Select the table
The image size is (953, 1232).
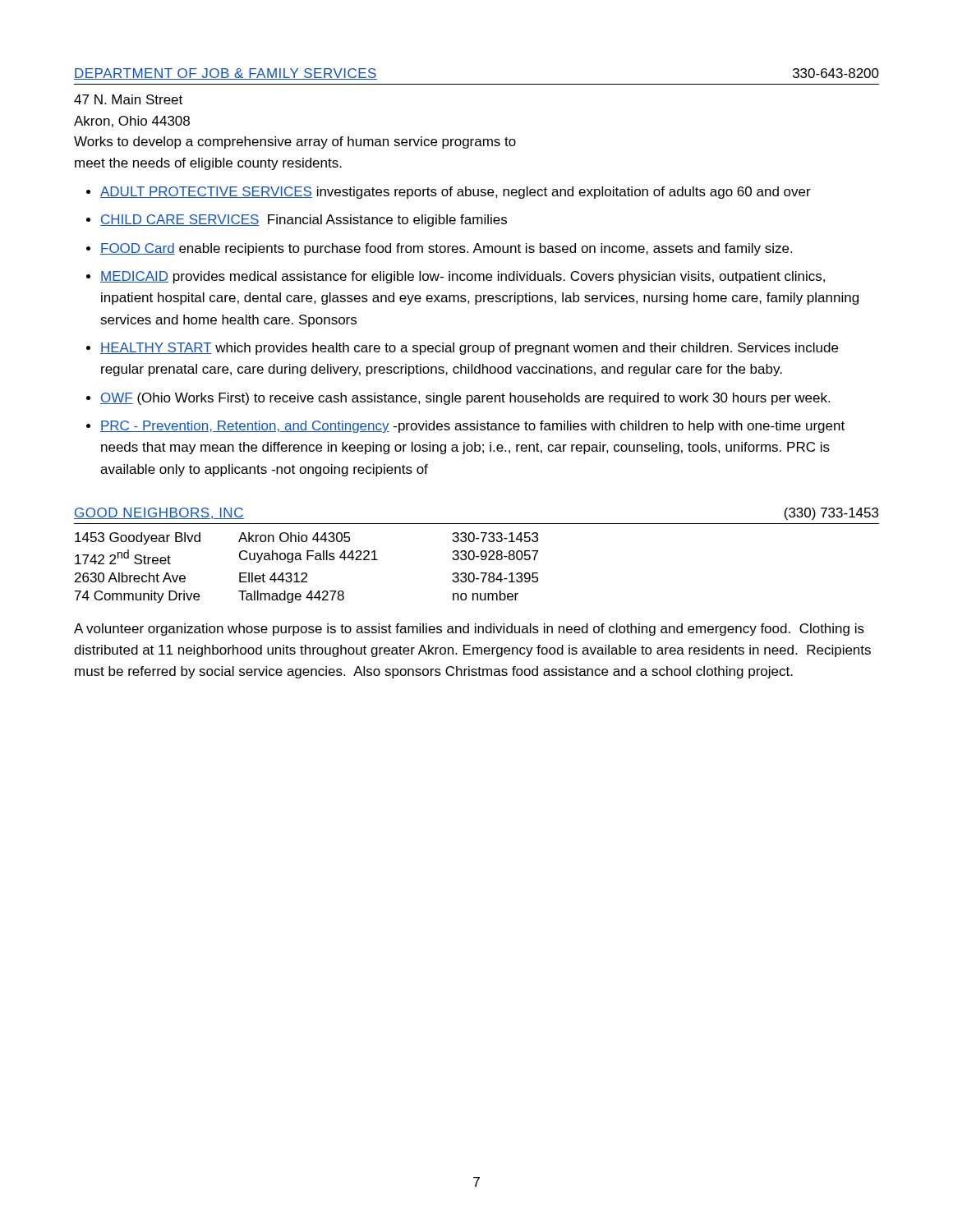click(x=476, y=567)
